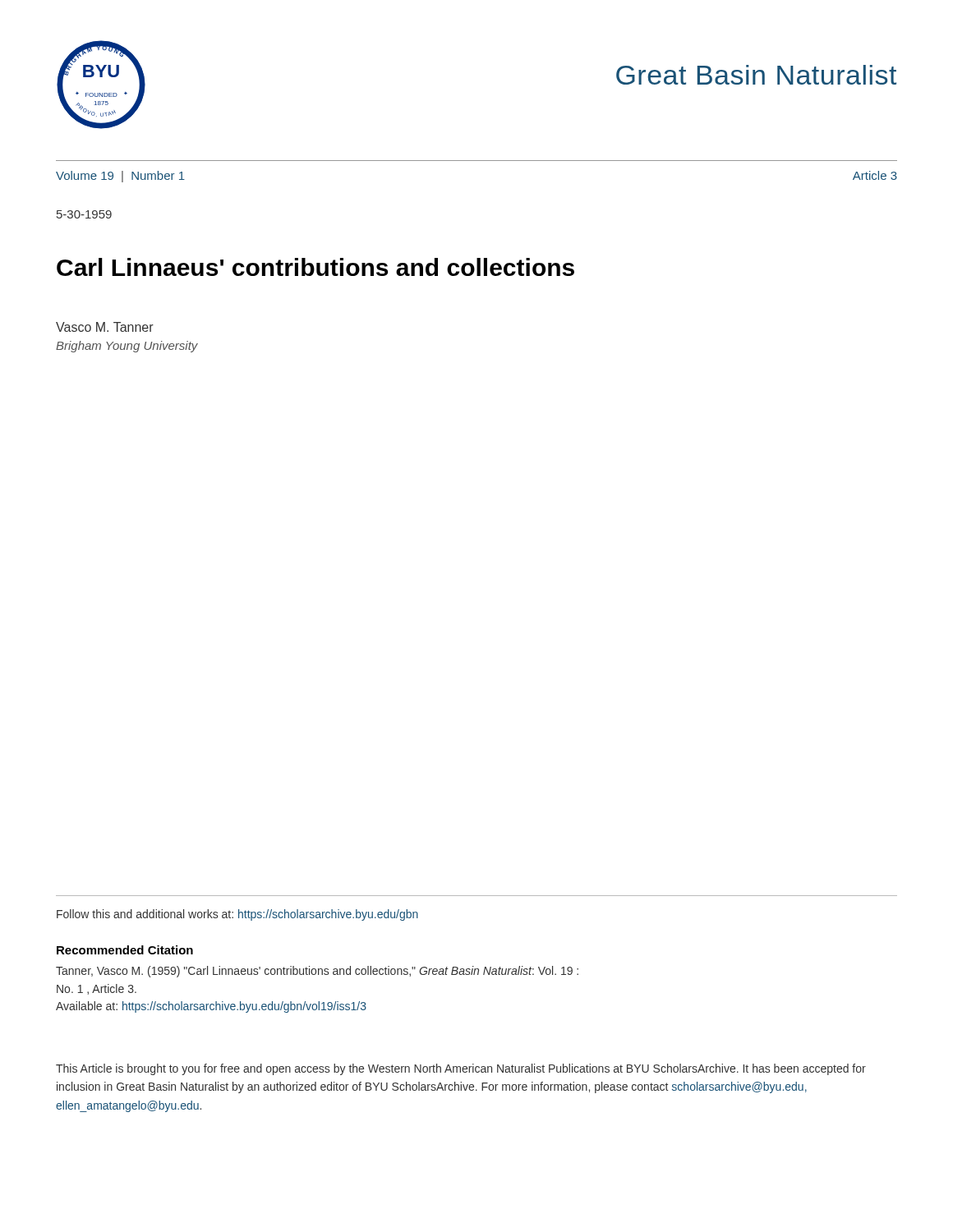Select the block starting "Article 3"
The image size is (953, 1232).
pos(875,175)
